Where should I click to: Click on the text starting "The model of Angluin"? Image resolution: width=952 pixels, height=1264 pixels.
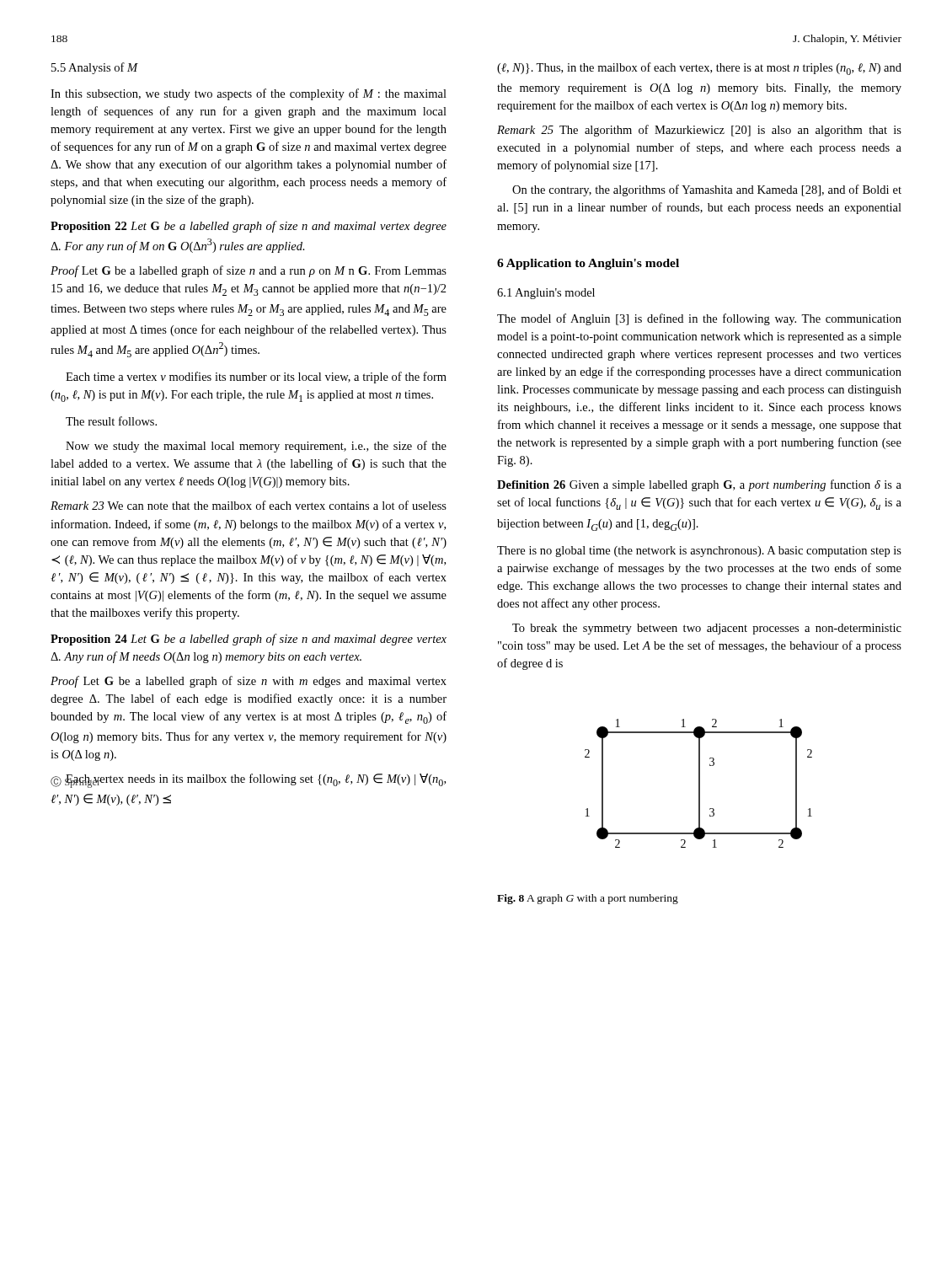coord(699,390)
